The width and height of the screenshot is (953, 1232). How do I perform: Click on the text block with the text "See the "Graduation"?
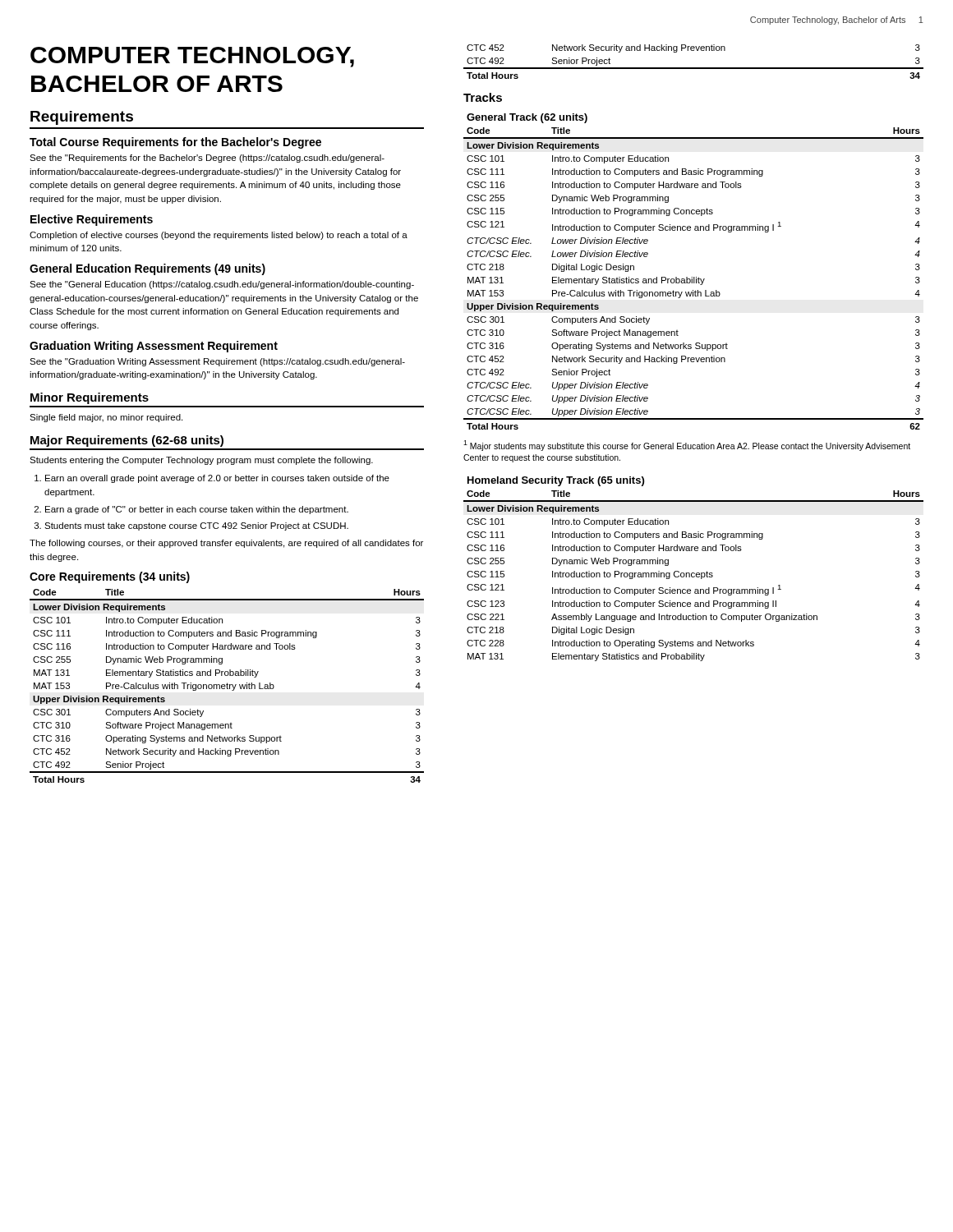pyautogui.click(x=217, y=368)
